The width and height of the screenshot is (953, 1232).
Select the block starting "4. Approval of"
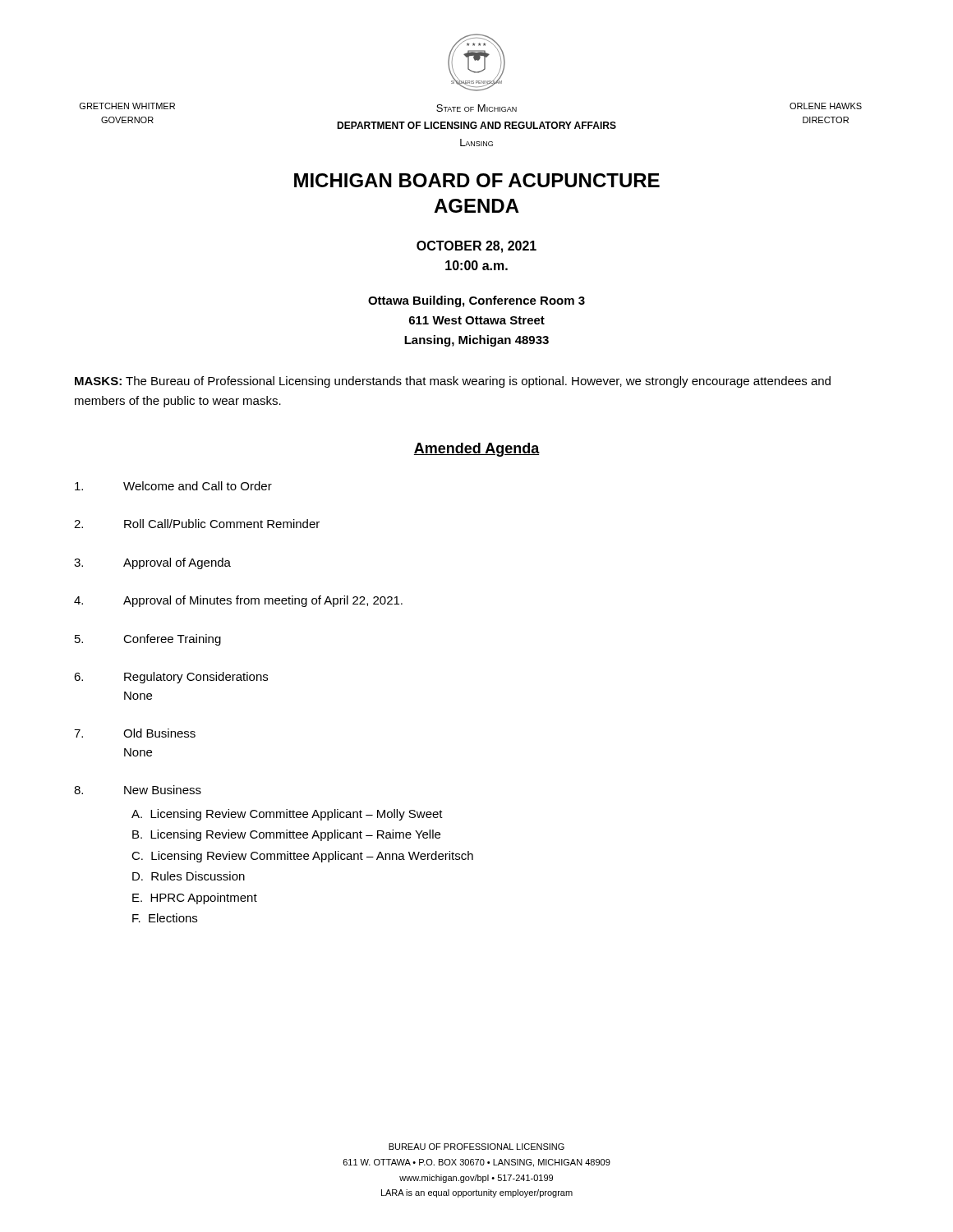238,601
